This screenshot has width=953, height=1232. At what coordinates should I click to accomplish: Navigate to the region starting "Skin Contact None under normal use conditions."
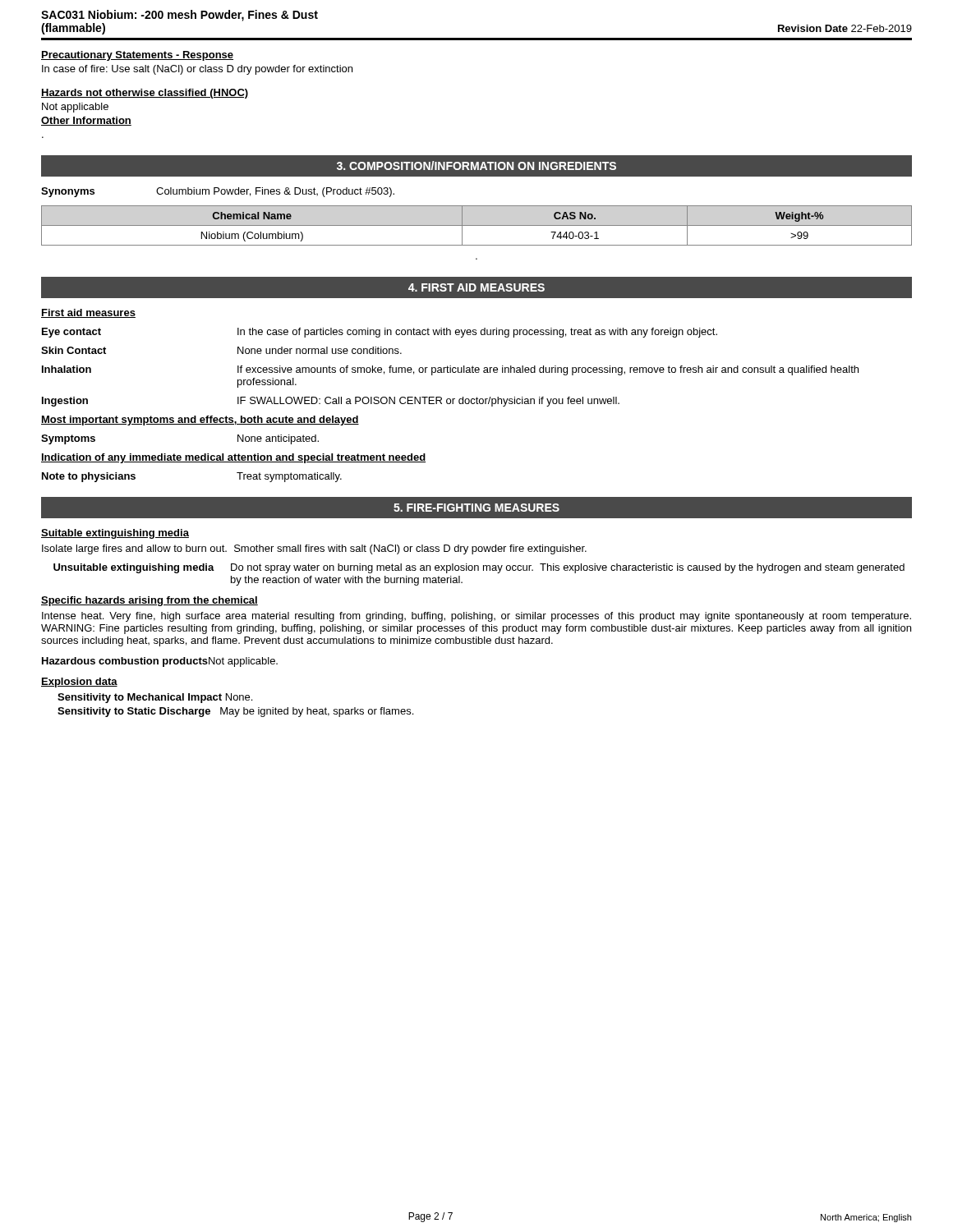coord(69,350)
